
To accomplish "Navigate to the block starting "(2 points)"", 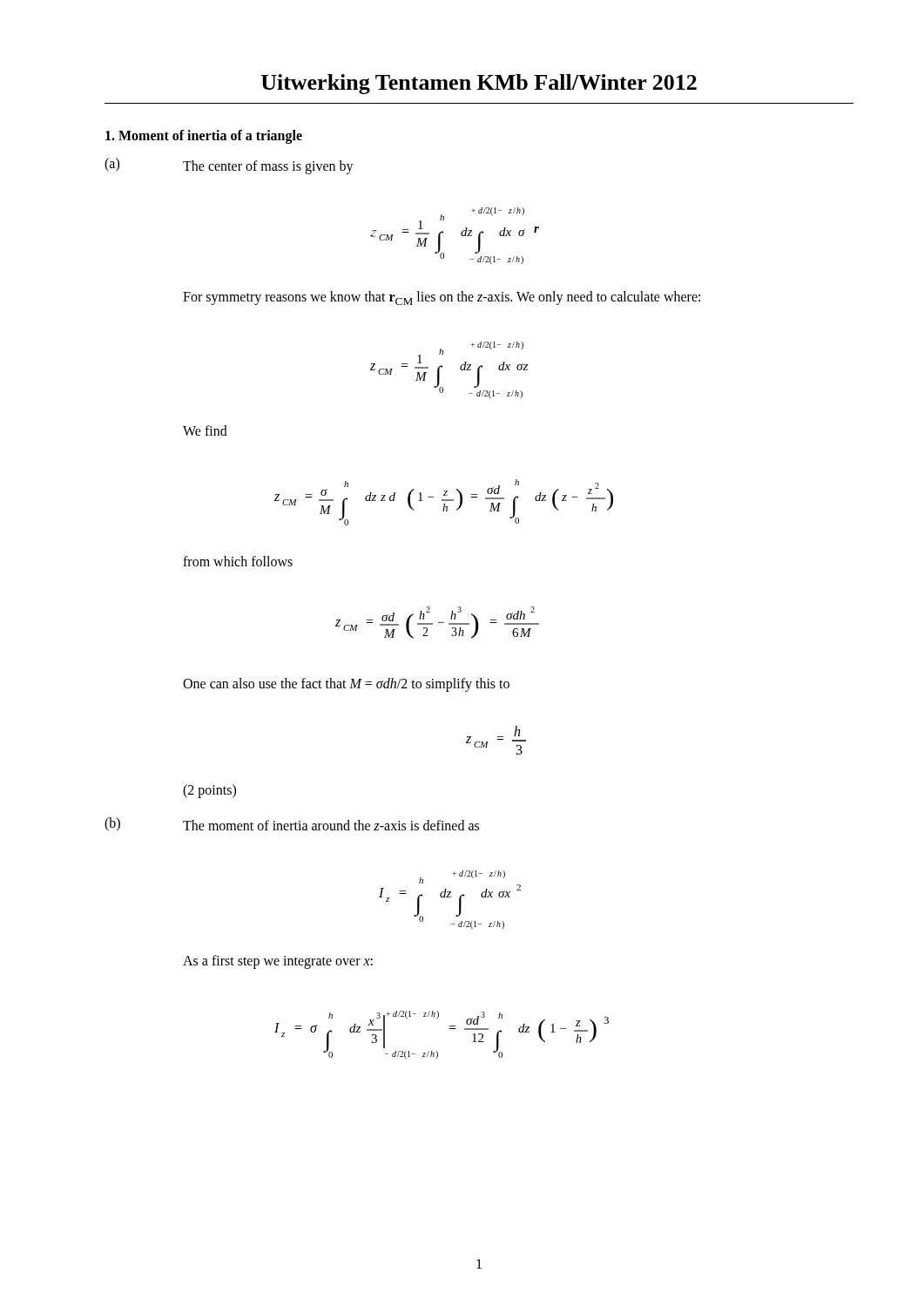I will [210, 790].
